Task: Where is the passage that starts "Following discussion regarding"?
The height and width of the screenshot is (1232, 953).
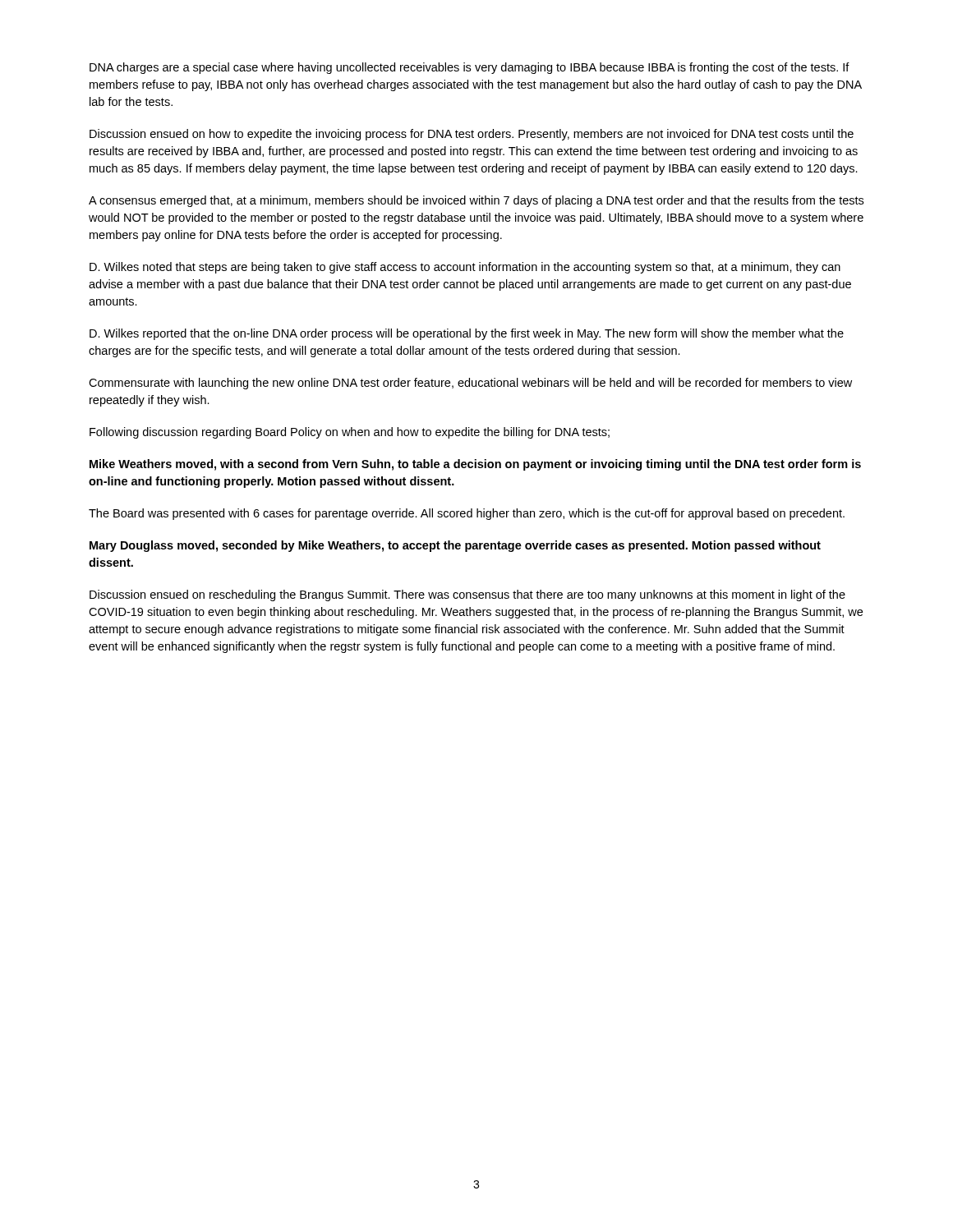Action: [350, 432]
